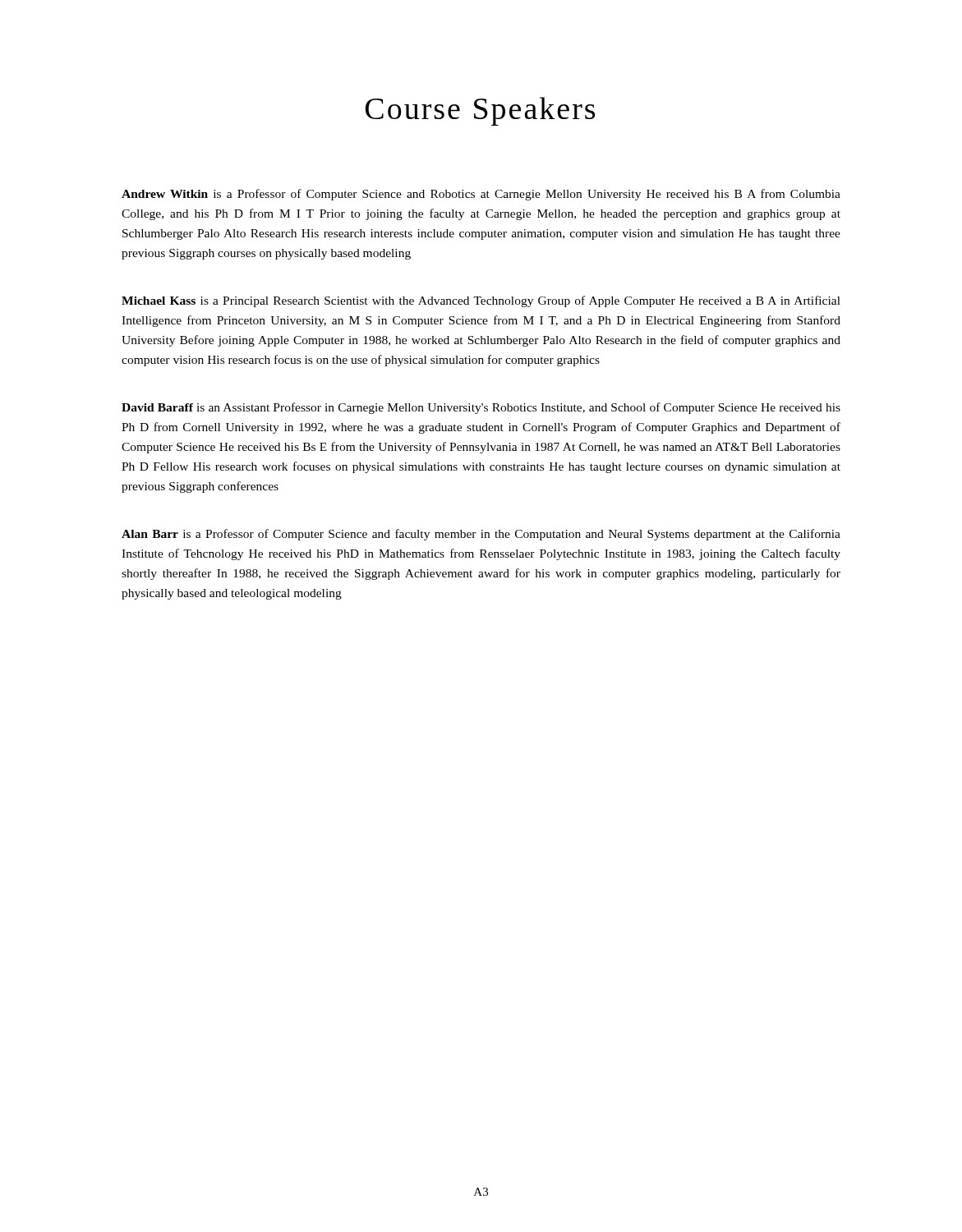
Task: Find the text block containing "Michael Kass is a Principal Research"
Action: (481, 330)
